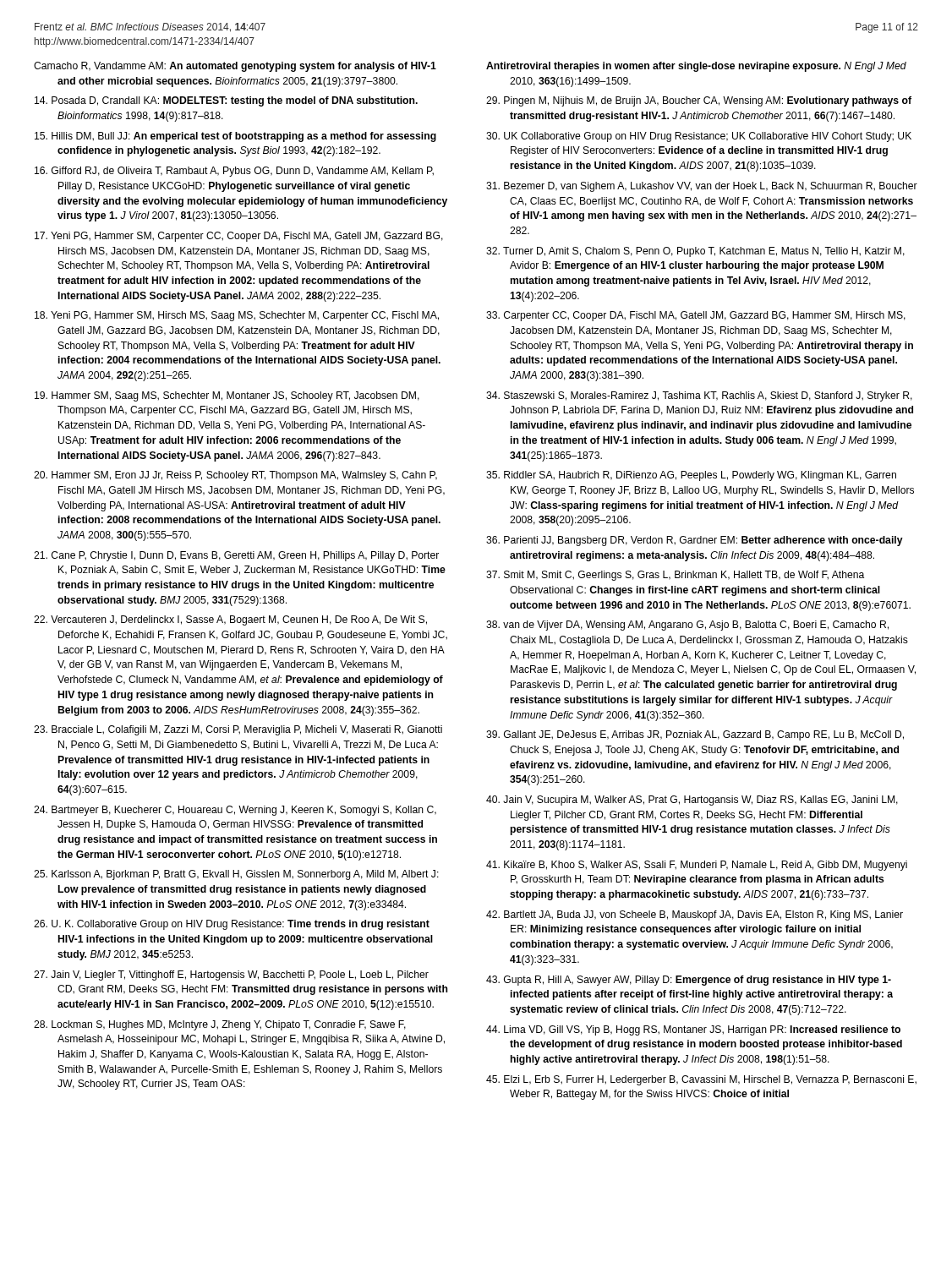
Task: Click on the list item that says "18. Yeni PG, Hammer SM, Hirsch"
Action: (x=237, y=345)
